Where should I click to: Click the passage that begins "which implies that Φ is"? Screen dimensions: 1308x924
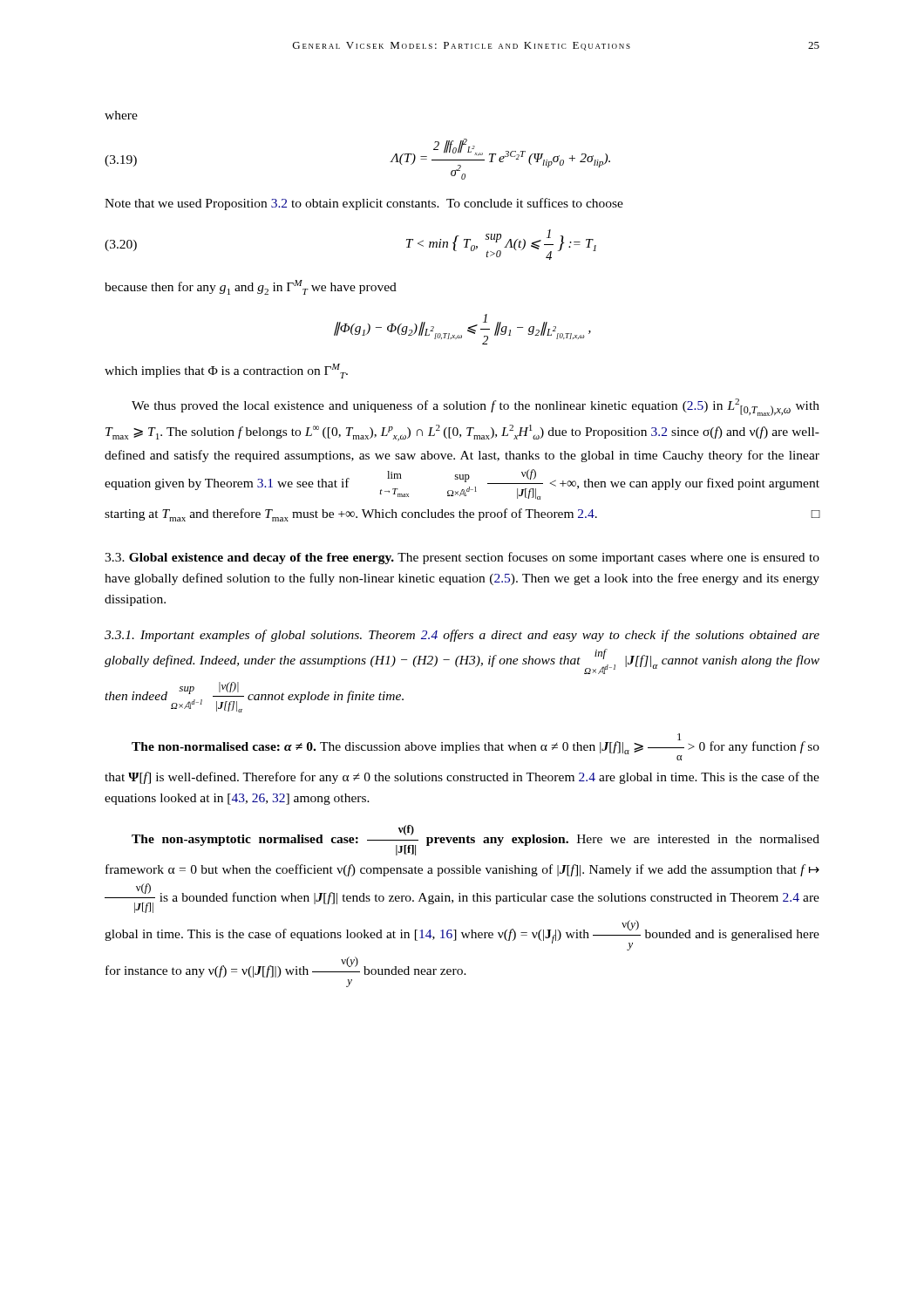tap(227, 371)
